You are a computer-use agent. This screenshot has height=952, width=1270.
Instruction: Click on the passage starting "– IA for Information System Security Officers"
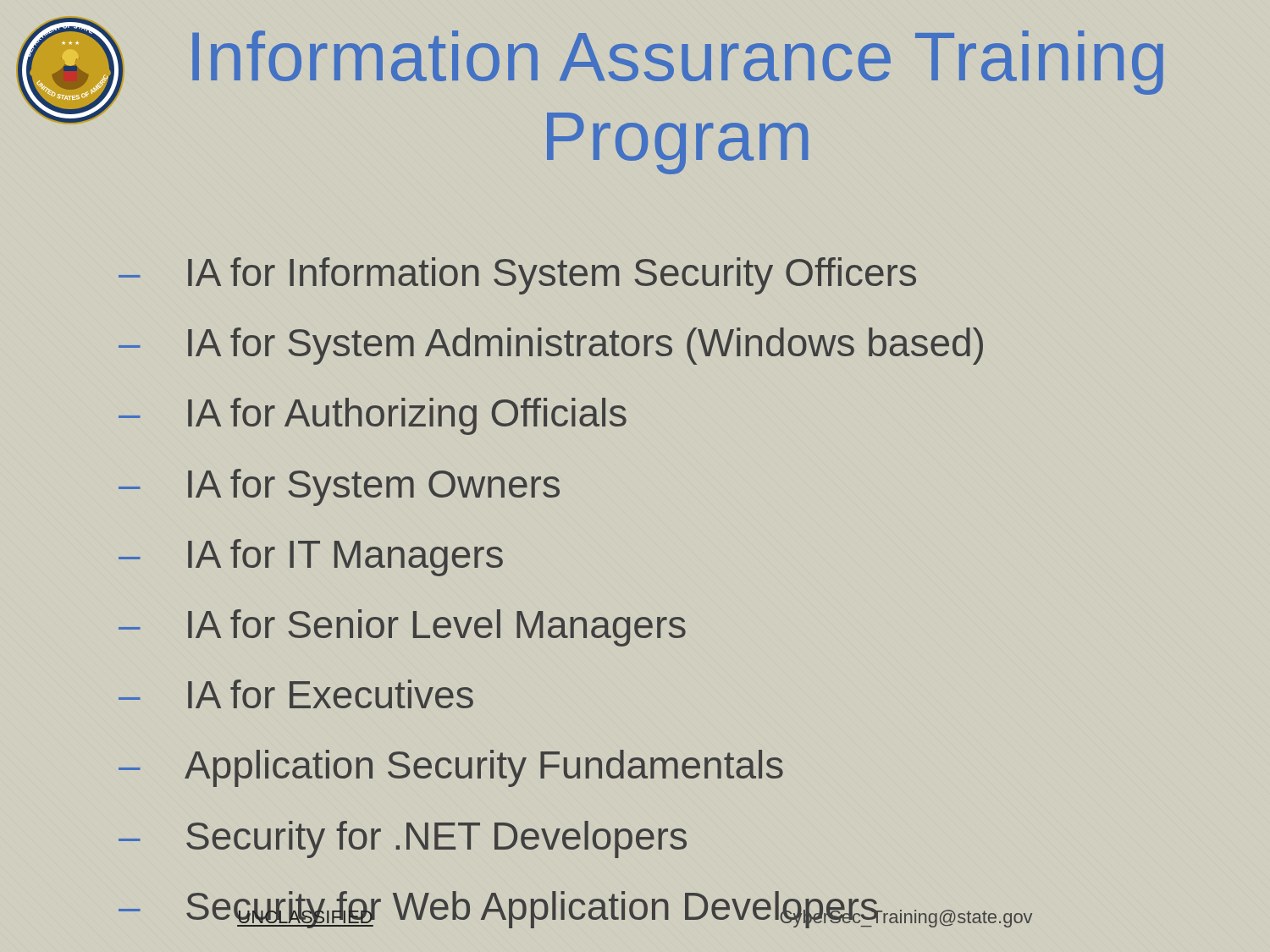point(518,273)
